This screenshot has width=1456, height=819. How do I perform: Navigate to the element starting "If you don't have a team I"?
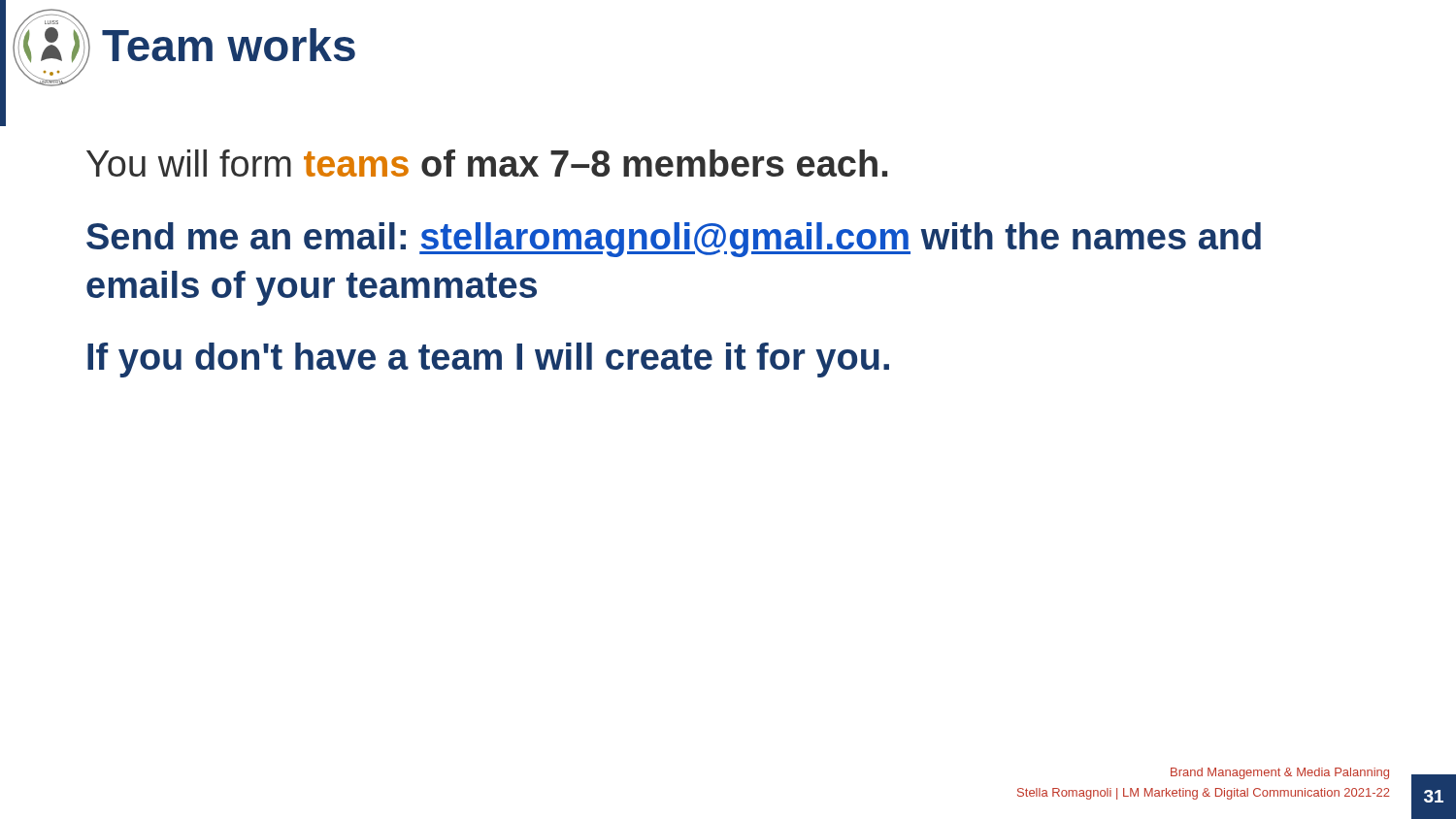[x=488, y=357]
